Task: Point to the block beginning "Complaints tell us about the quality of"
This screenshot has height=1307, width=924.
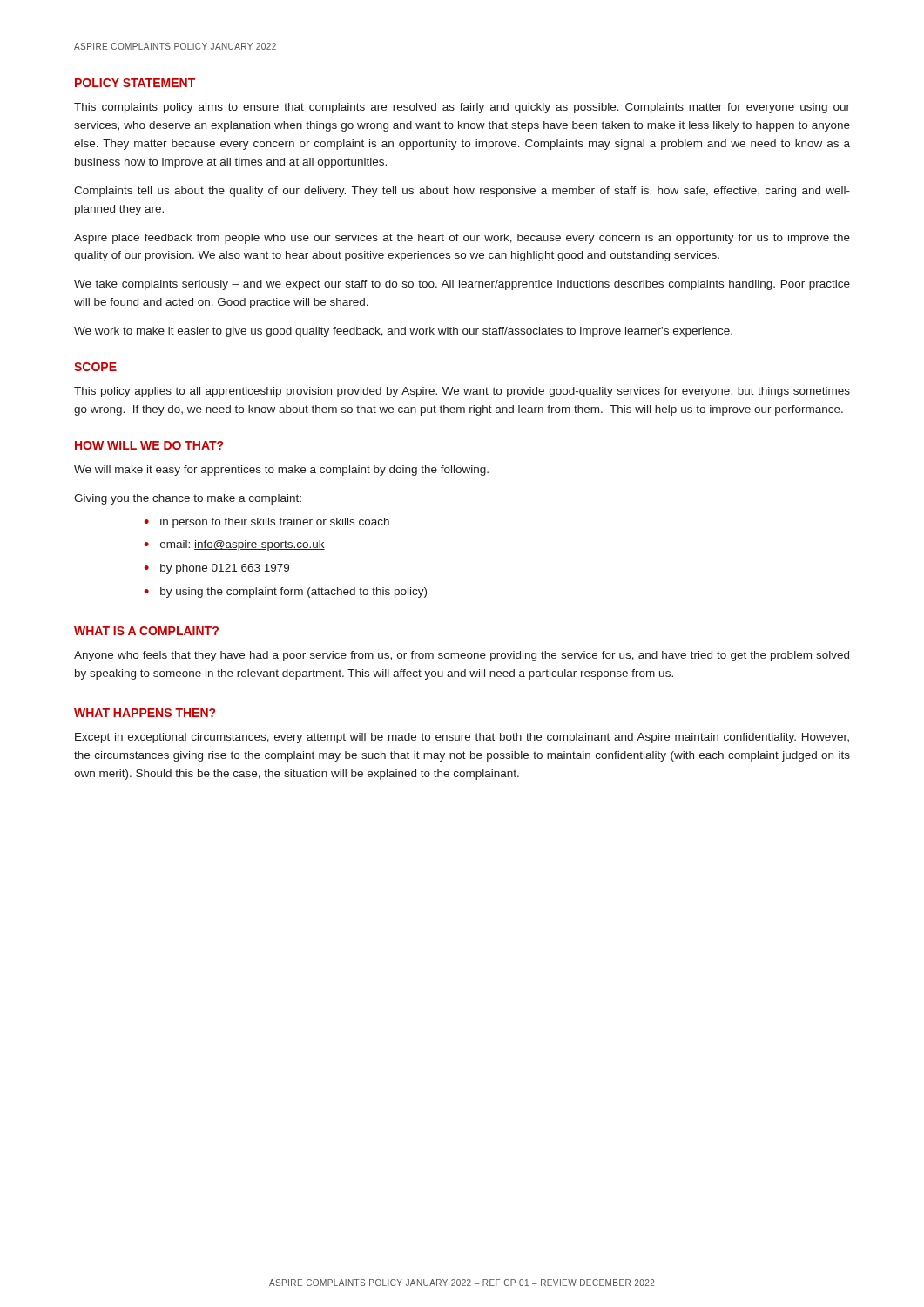Action: pos(462,199)
